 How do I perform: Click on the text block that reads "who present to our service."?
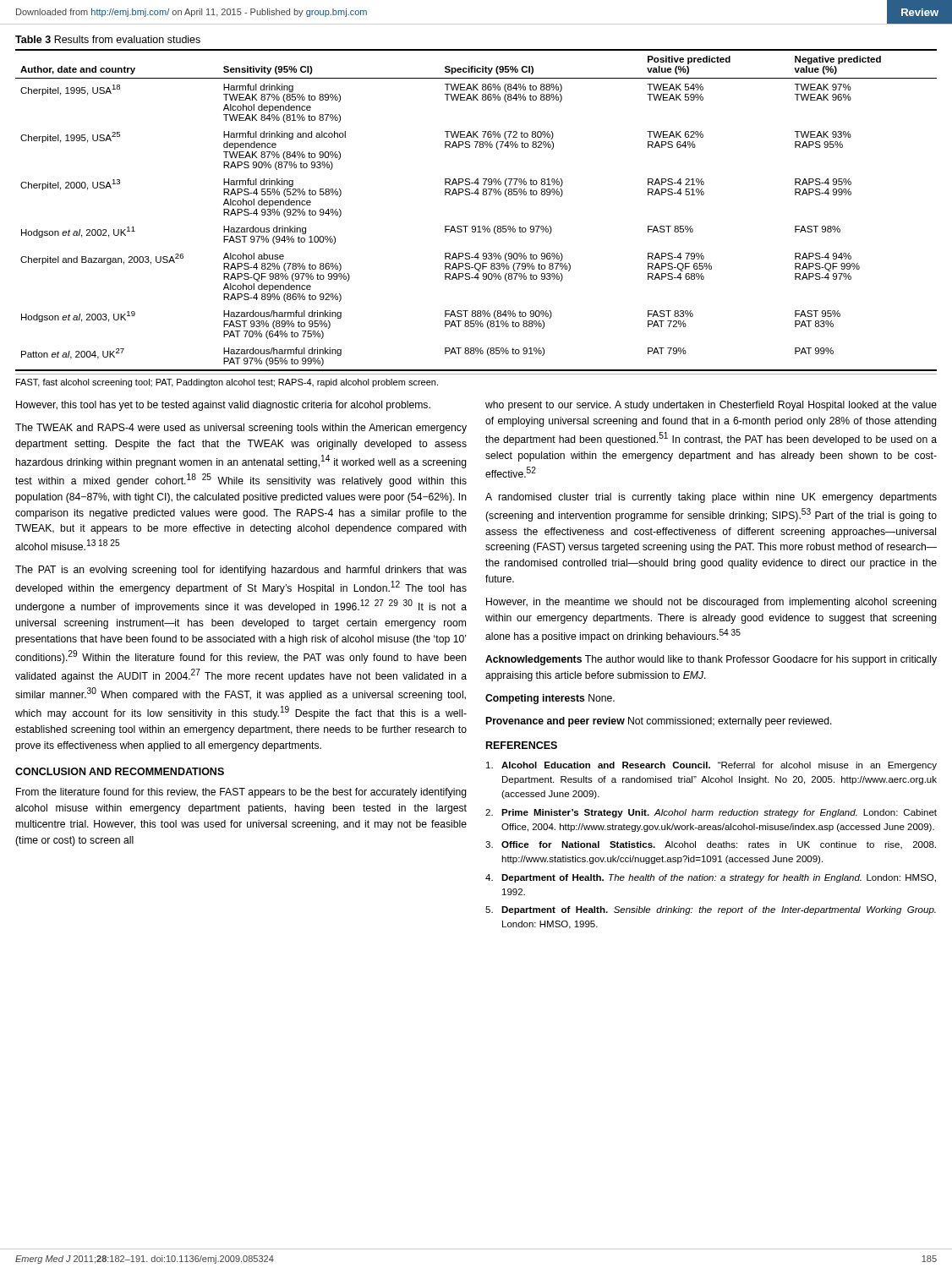tap(711, 563)
